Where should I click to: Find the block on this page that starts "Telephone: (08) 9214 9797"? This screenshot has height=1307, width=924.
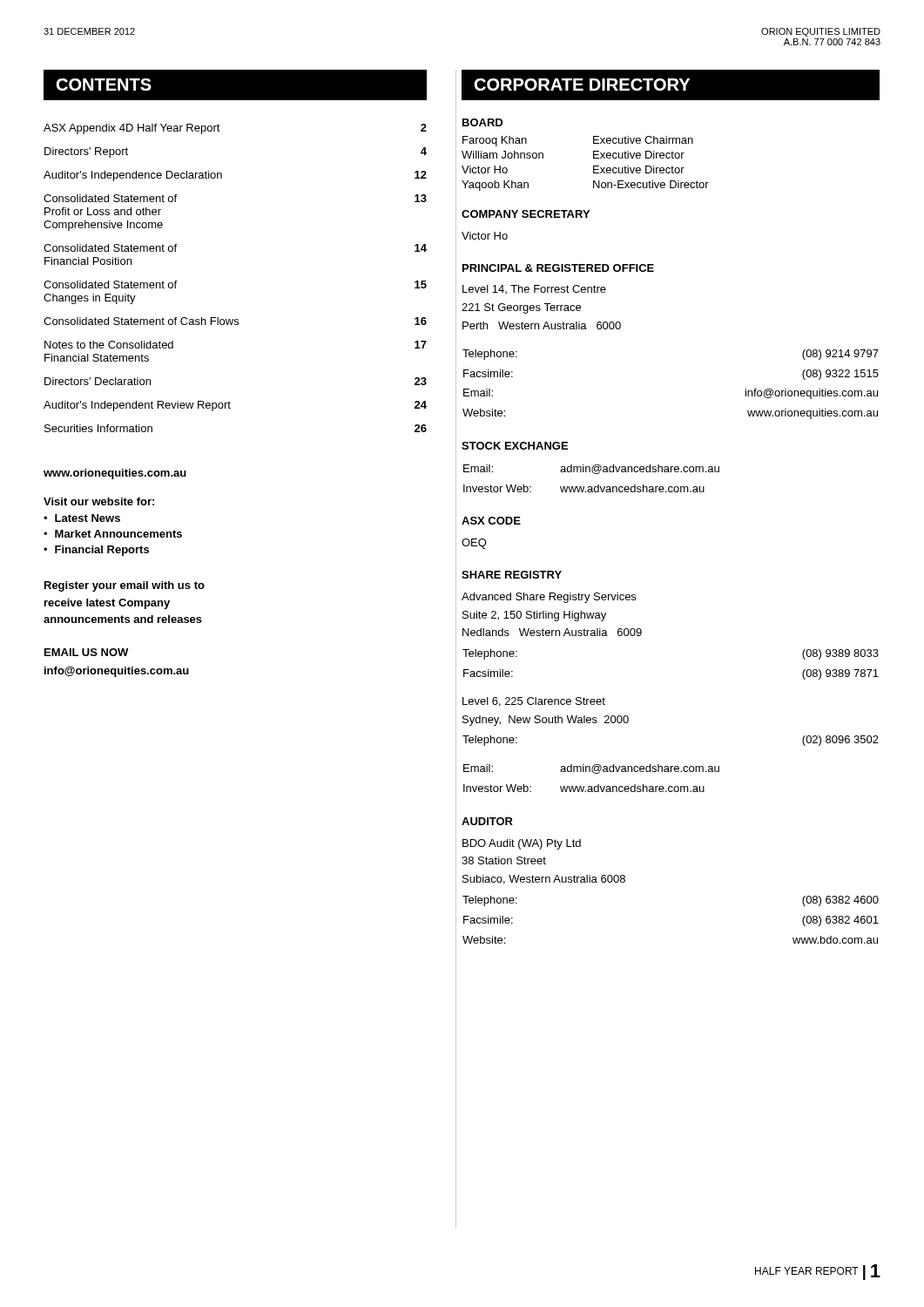point(494,354)
